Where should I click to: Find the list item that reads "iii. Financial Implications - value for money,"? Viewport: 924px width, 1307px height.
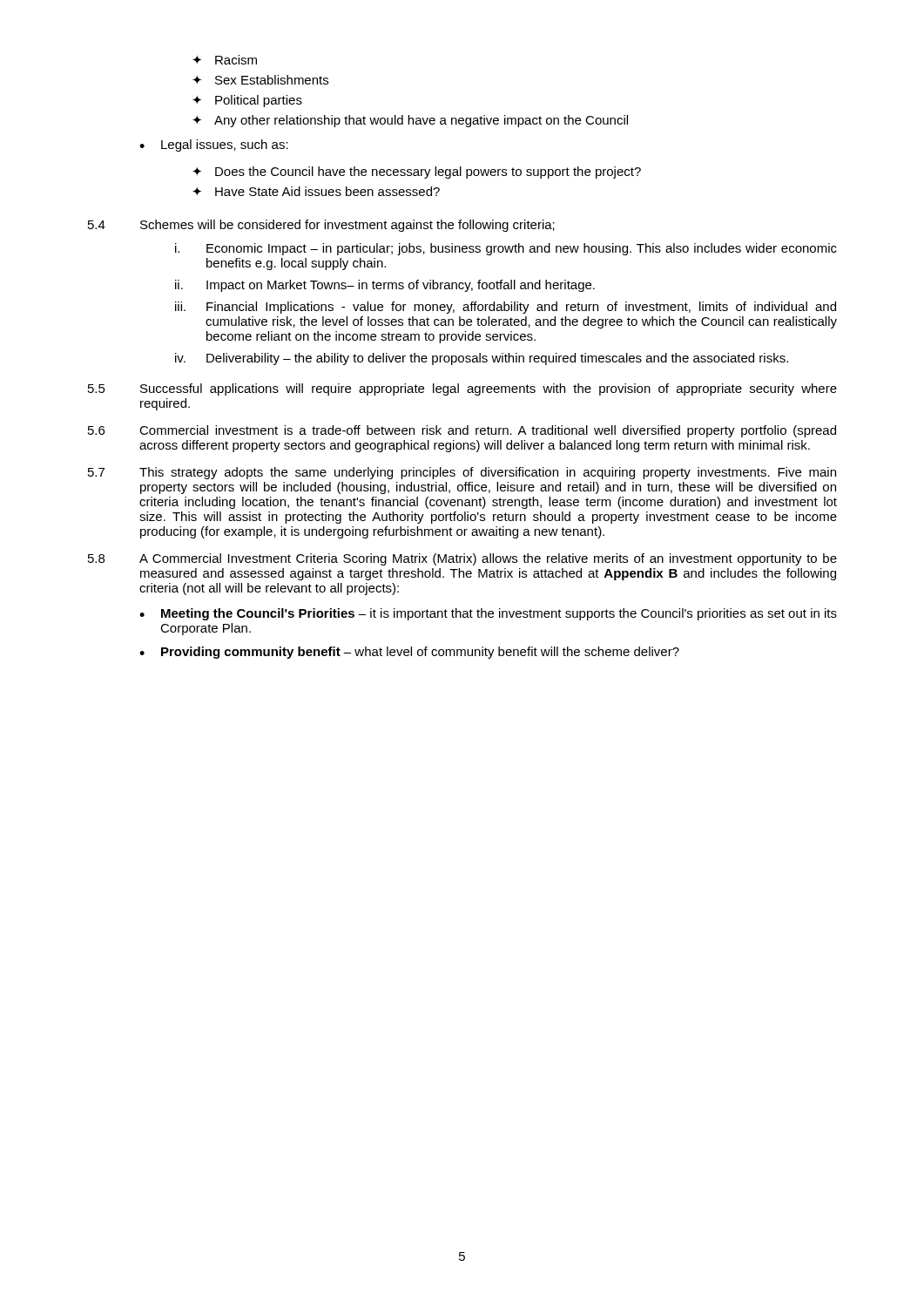tap(506, 321)
